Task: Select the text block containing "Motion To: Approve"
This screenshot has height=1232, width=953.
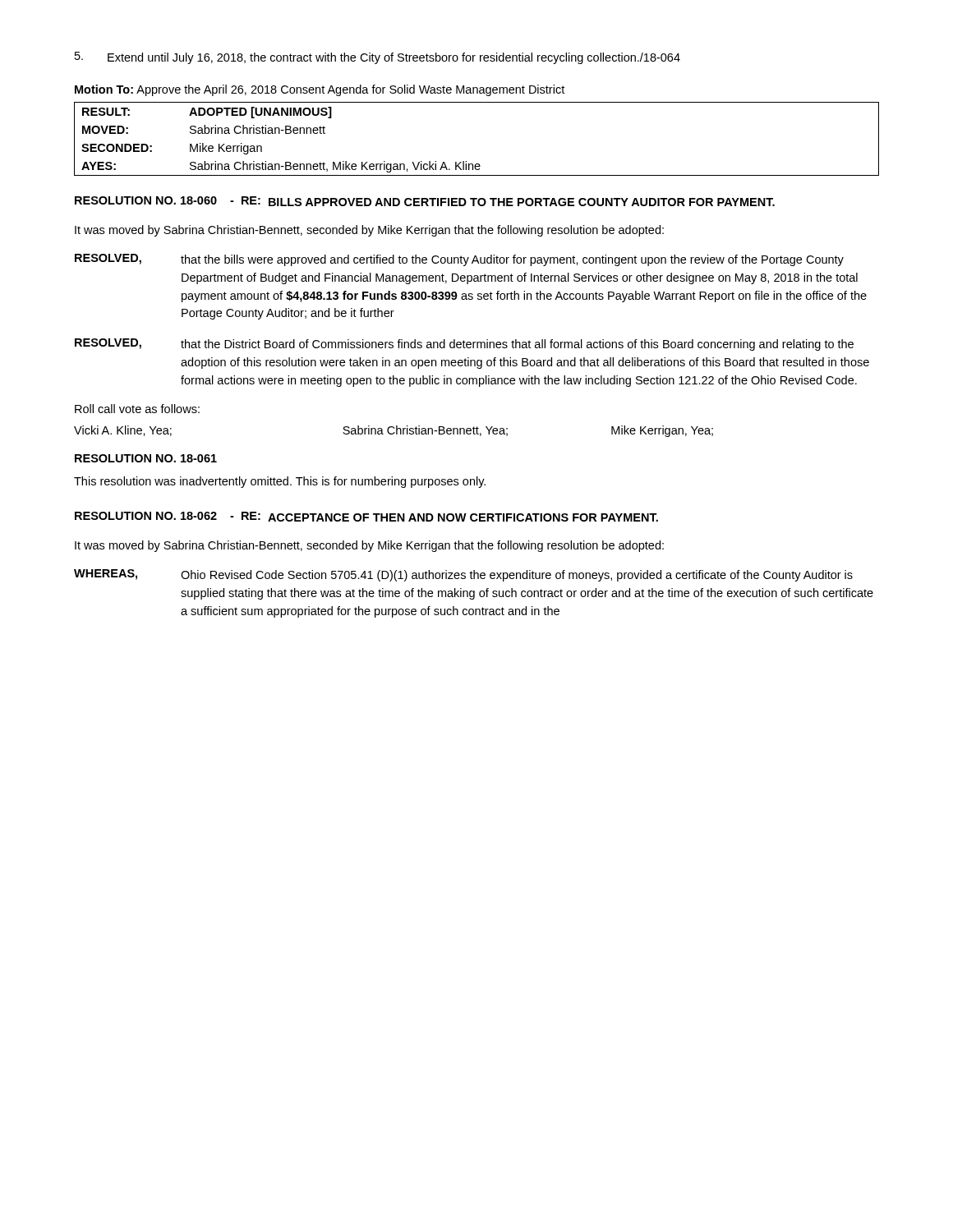Action: click(x=319, y=90)
